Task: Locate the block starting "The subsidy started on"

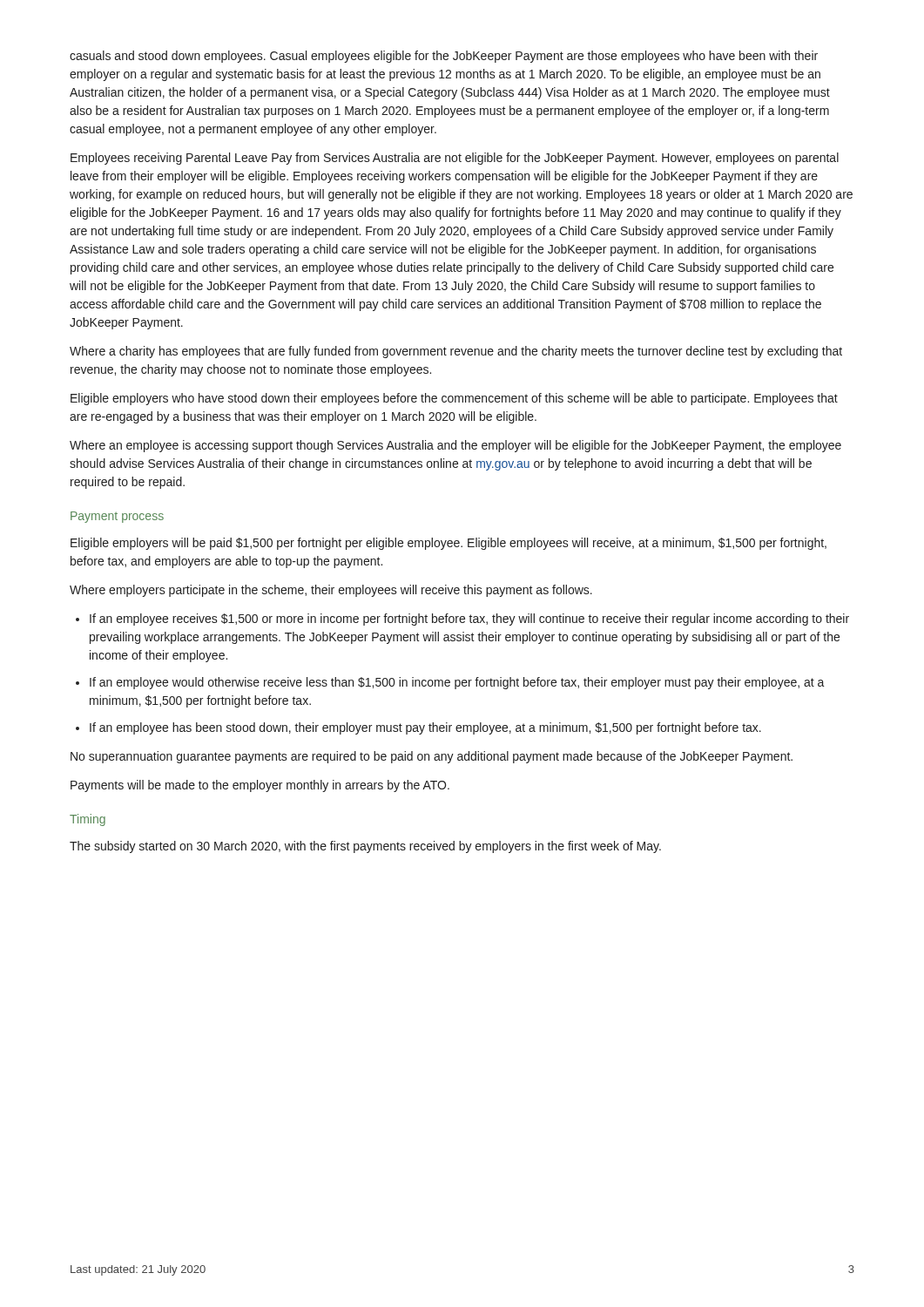Action: click(x=462, y=847)
